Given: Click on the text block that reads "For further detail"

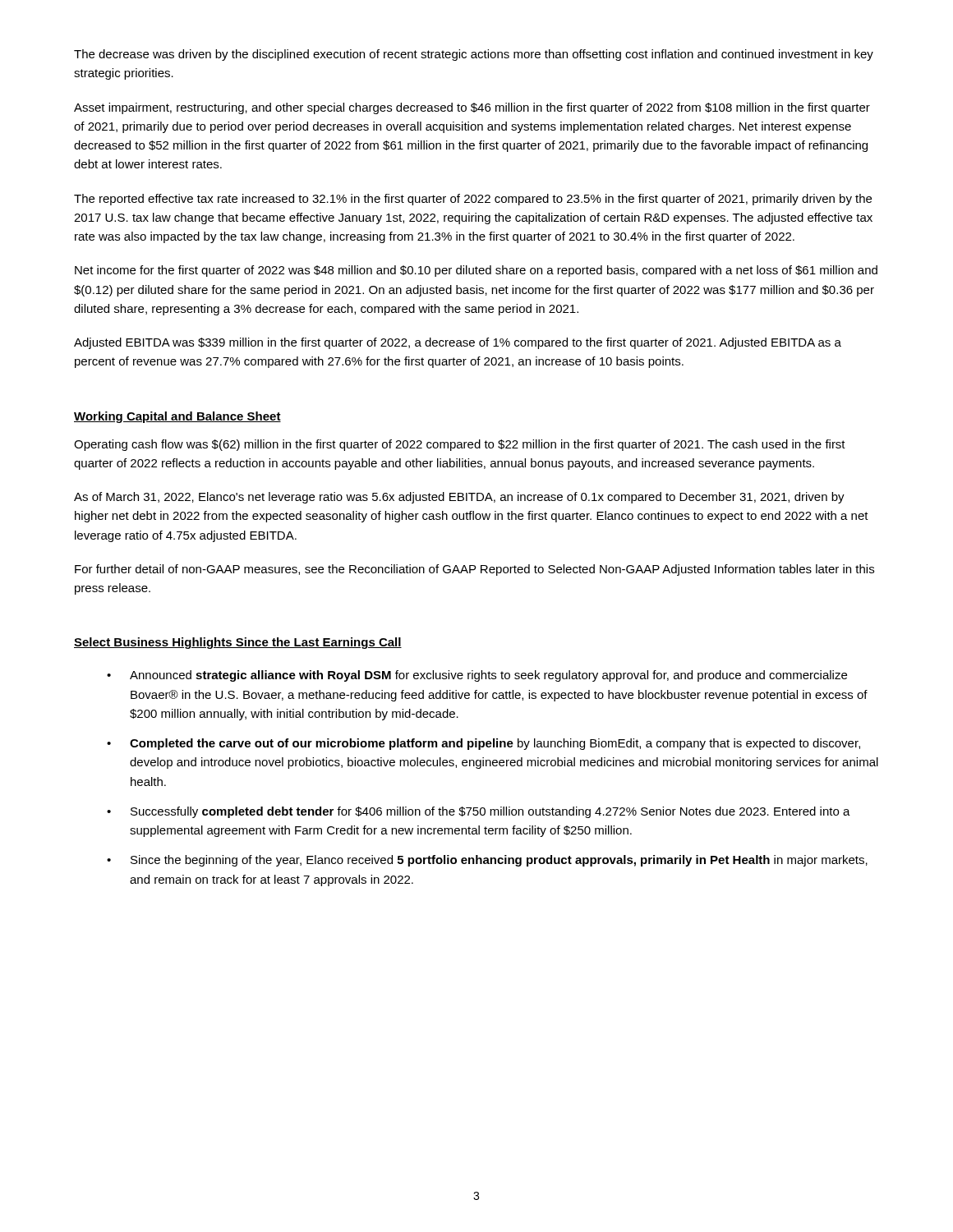Looking at the screenshot, I should coord(474,578).
